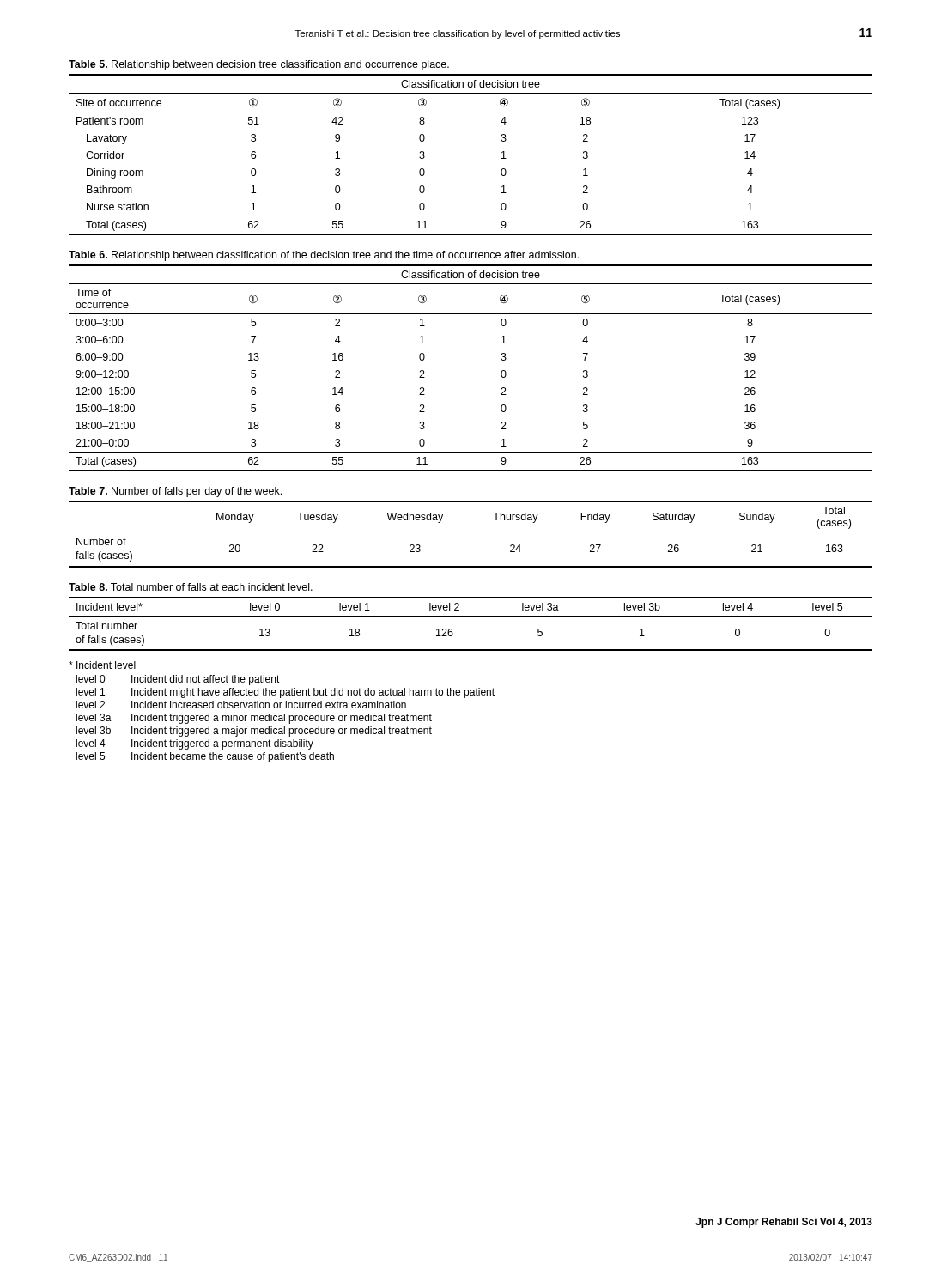Click on the caption containing "Table 8. Total number"
This screenshot has height=1288, width=941.
point(191,587)
